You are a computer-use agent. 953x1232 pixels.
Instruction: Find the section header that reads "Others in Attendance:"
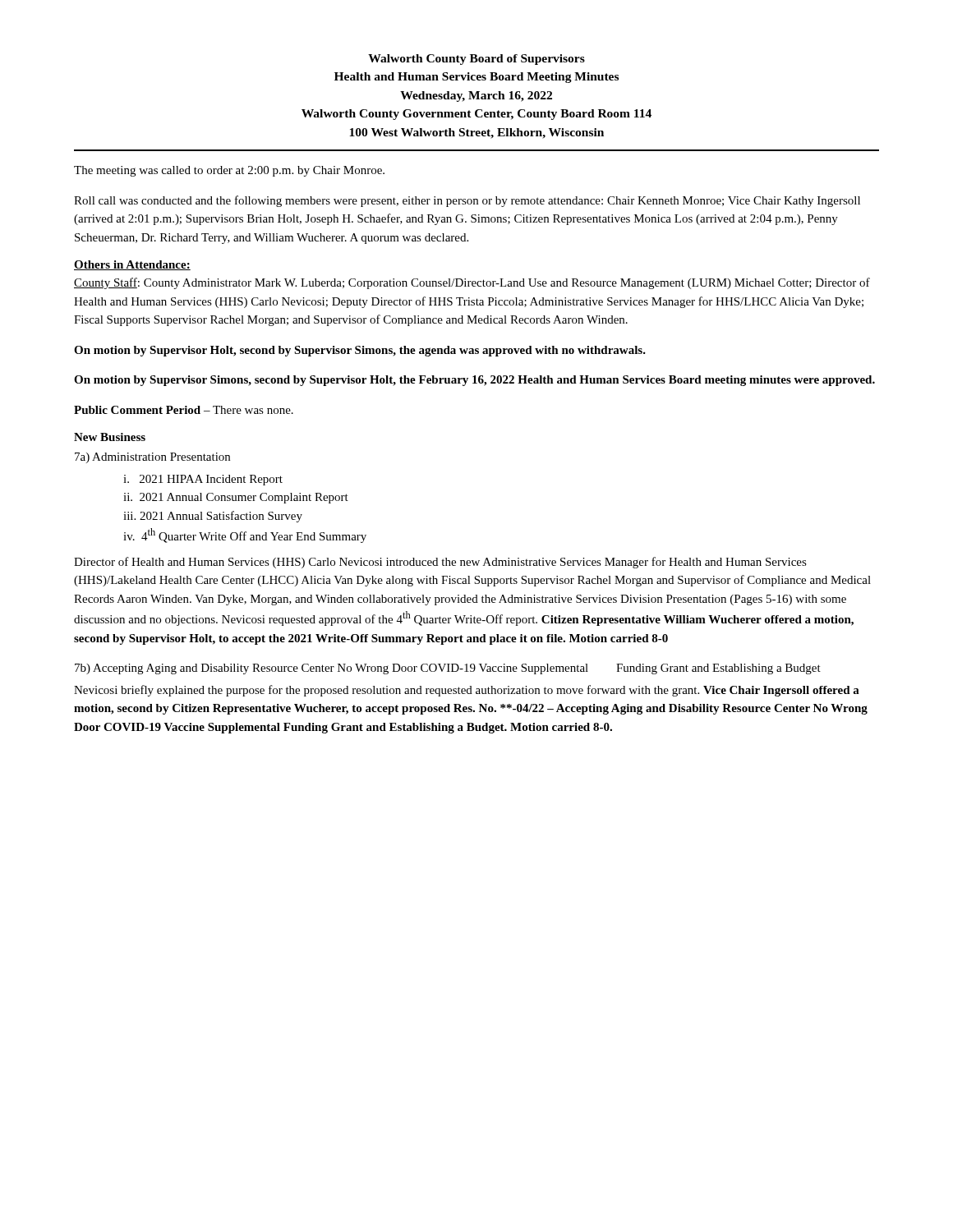point(132,265)
